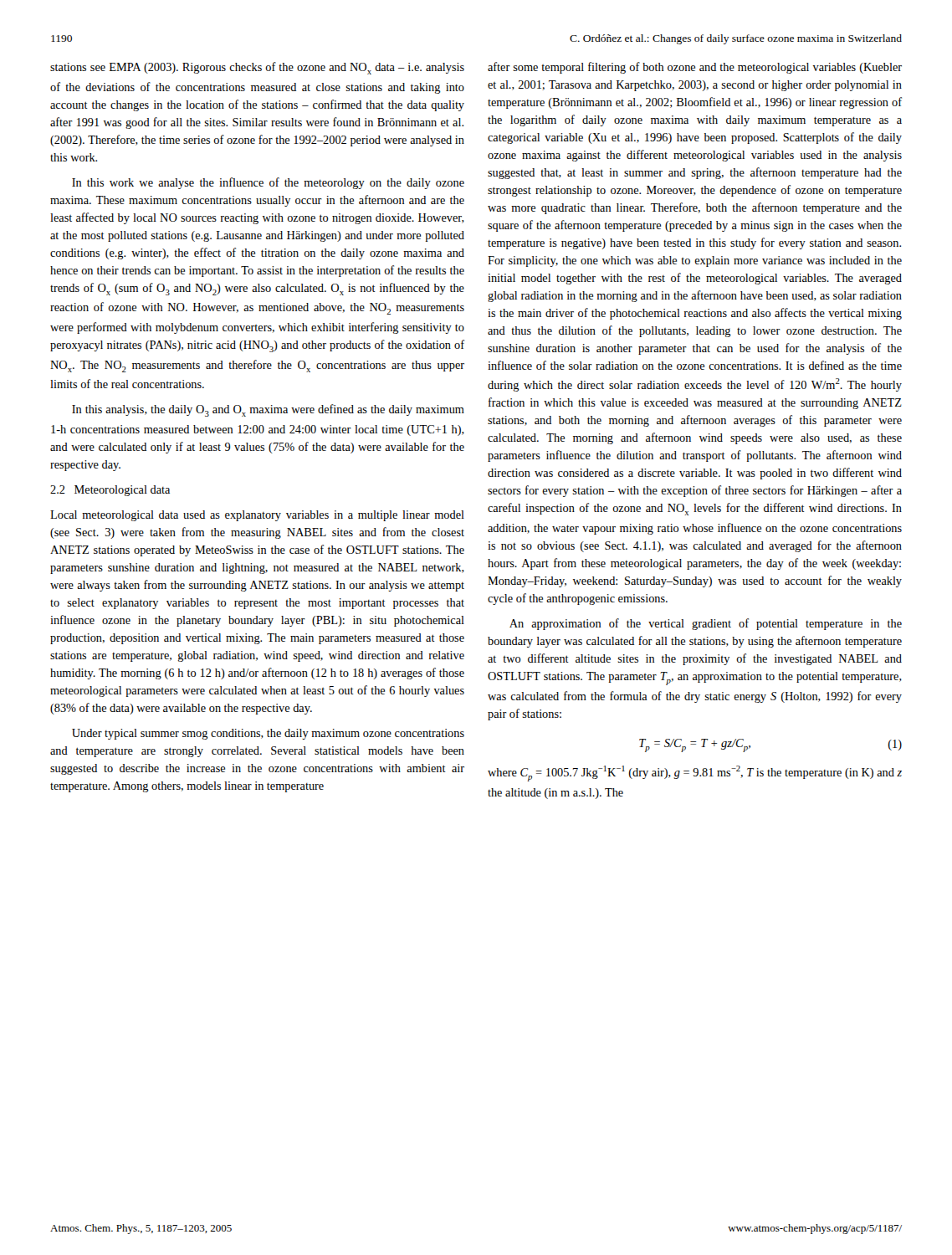This screenshot has height=1255, width=952.
Task: Find the text block starting "2.2 Meteorological data"
Action: click(110, 491)
